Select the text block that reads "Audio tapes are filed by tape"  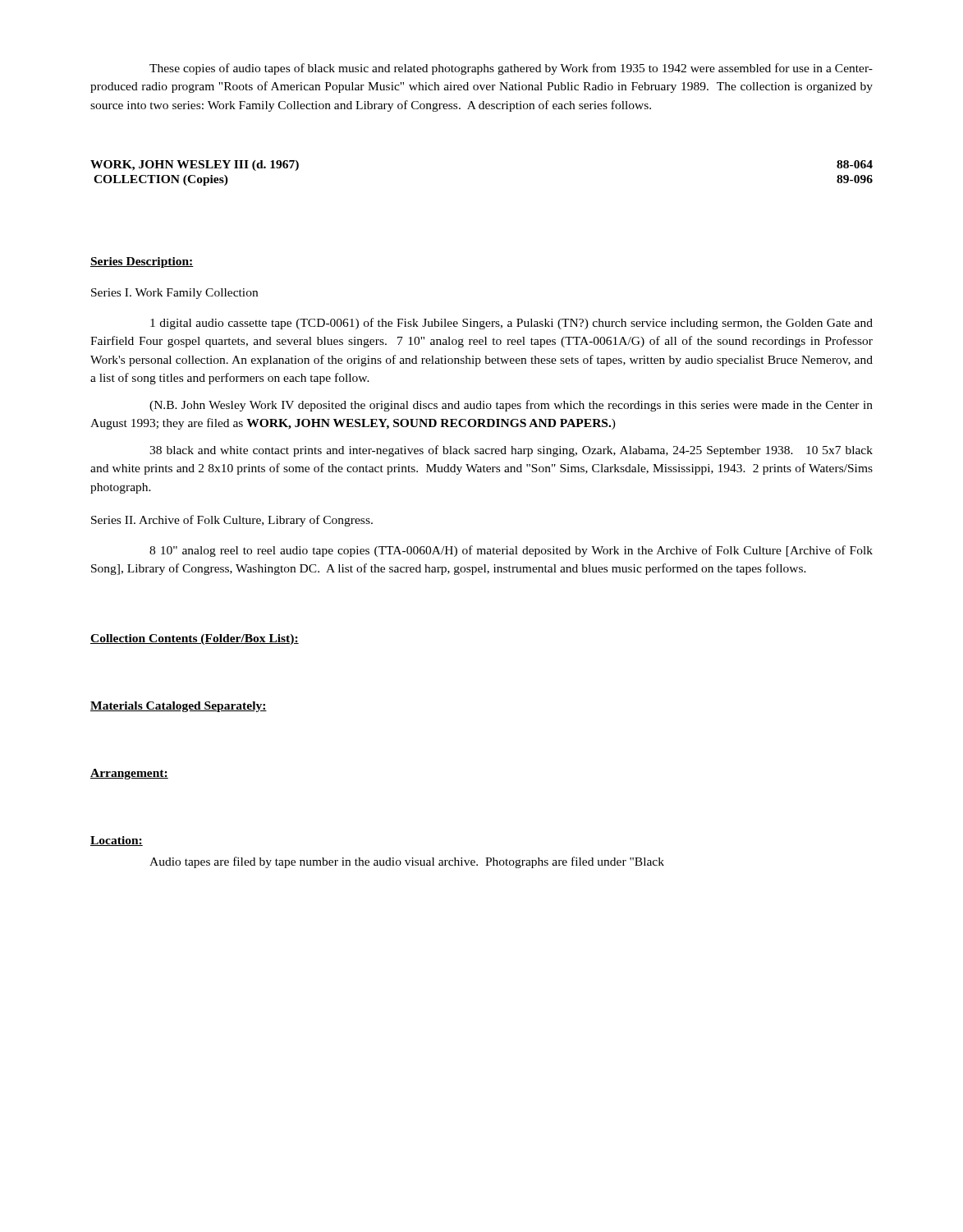482,861
